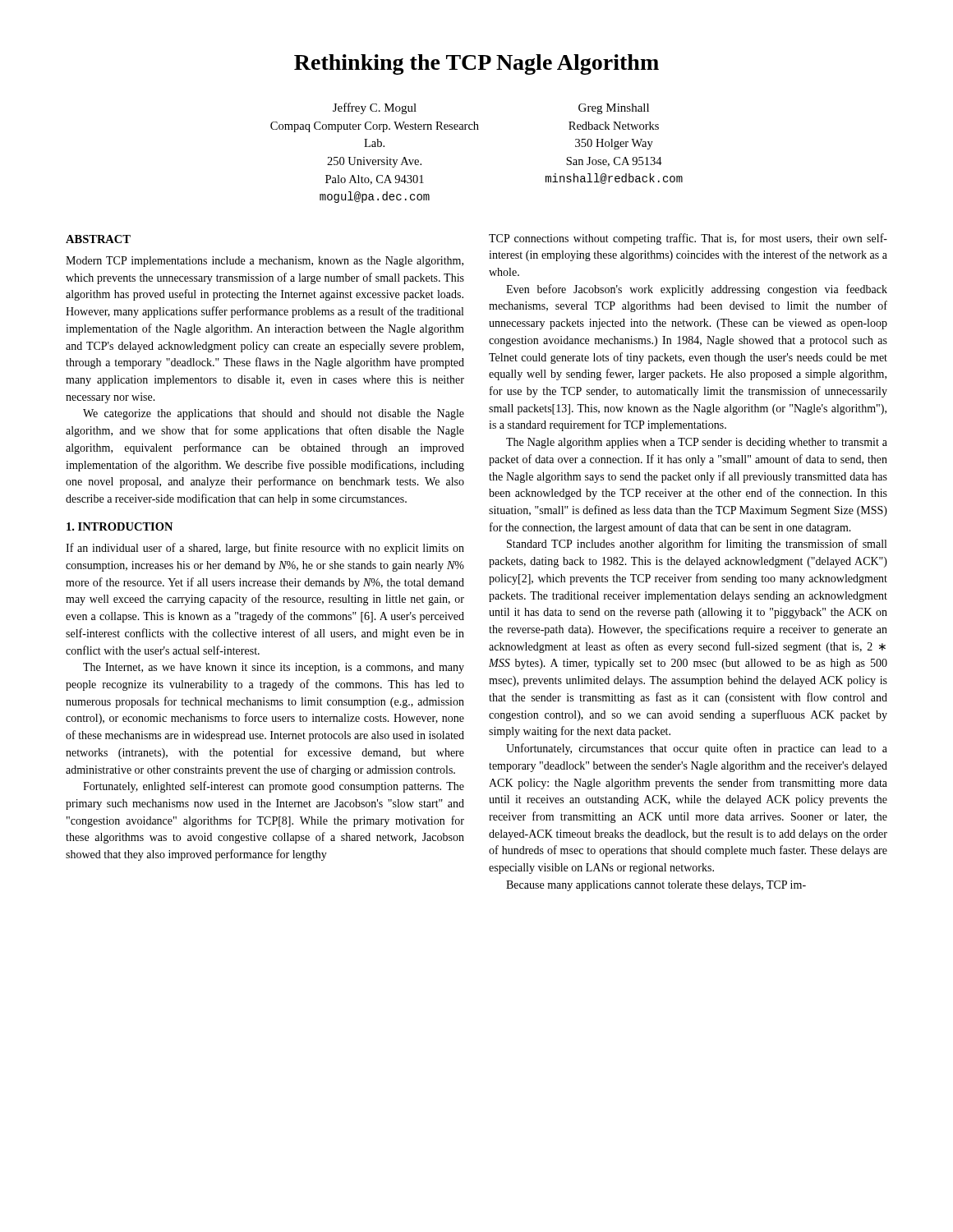Image resolution: width=953 pixels, height=1232 pixels.
Task: Find the text block with the text "Modern TCP implementations include a mechanism, known as"
Action: coord(265,381)
